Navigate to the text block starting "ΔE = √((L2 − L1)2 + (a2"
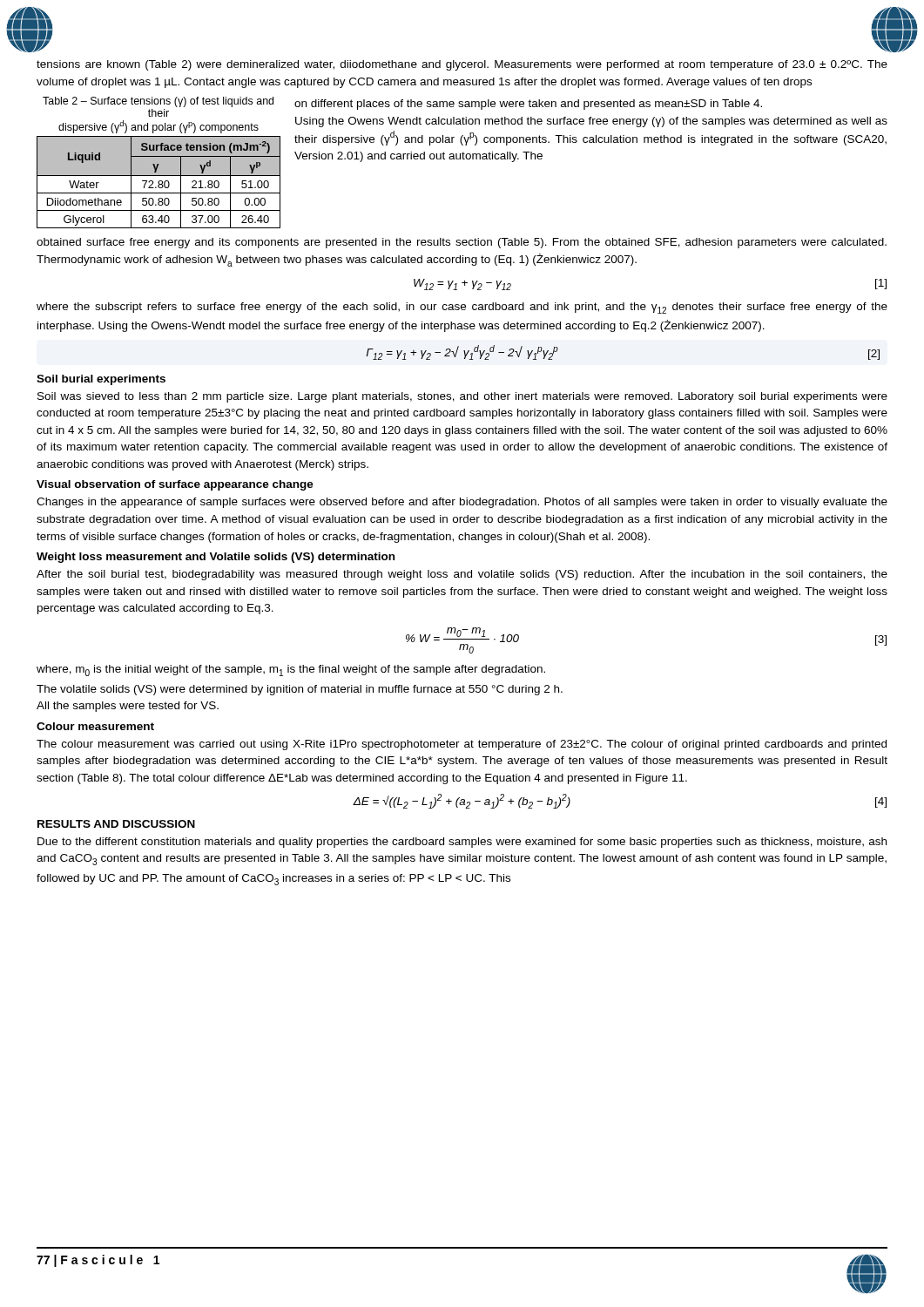924x1307 pixels. coord(463,802)
